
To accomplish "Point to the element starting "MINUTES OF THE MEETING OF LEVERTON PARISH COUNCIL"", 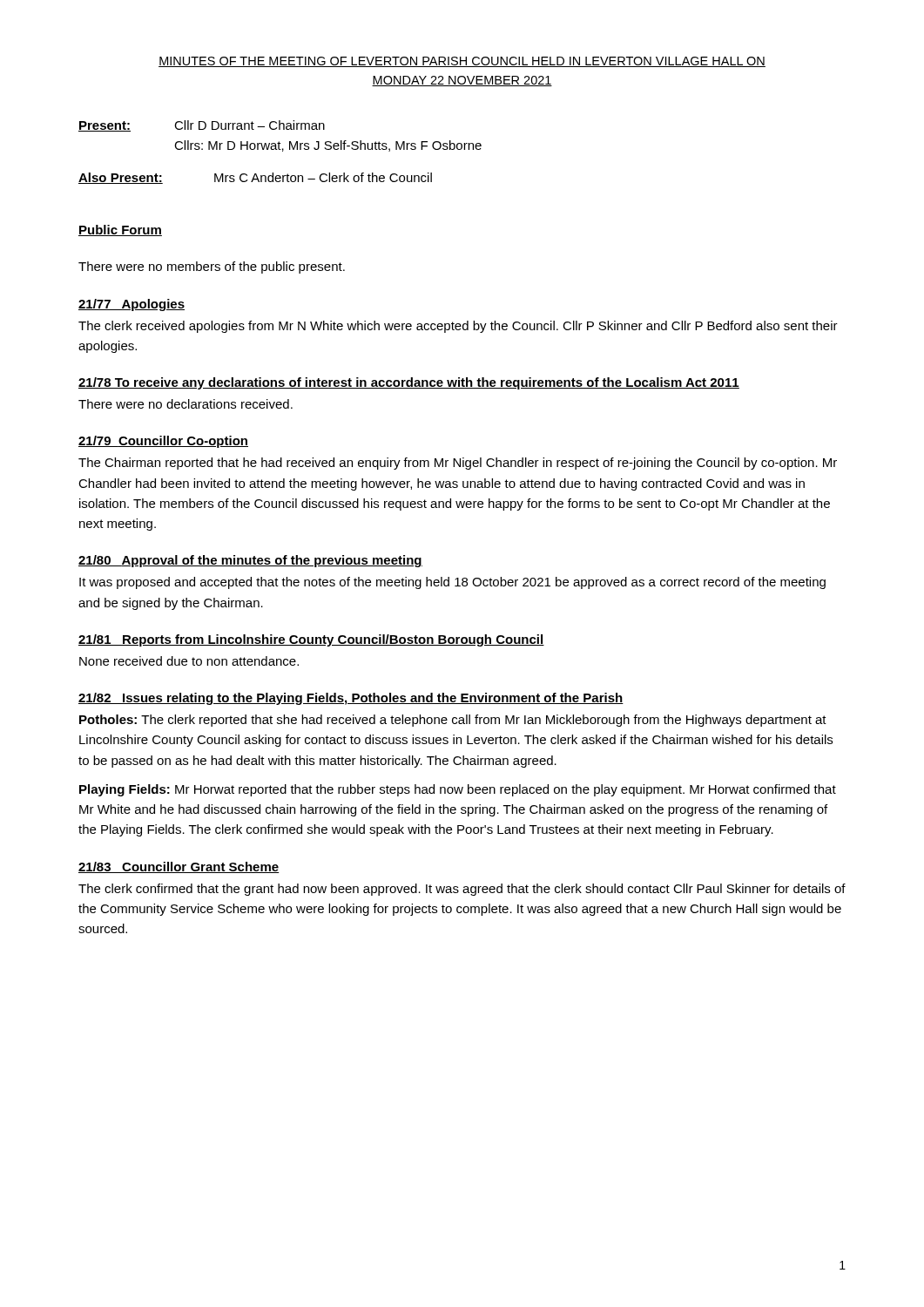I will 462,71.
